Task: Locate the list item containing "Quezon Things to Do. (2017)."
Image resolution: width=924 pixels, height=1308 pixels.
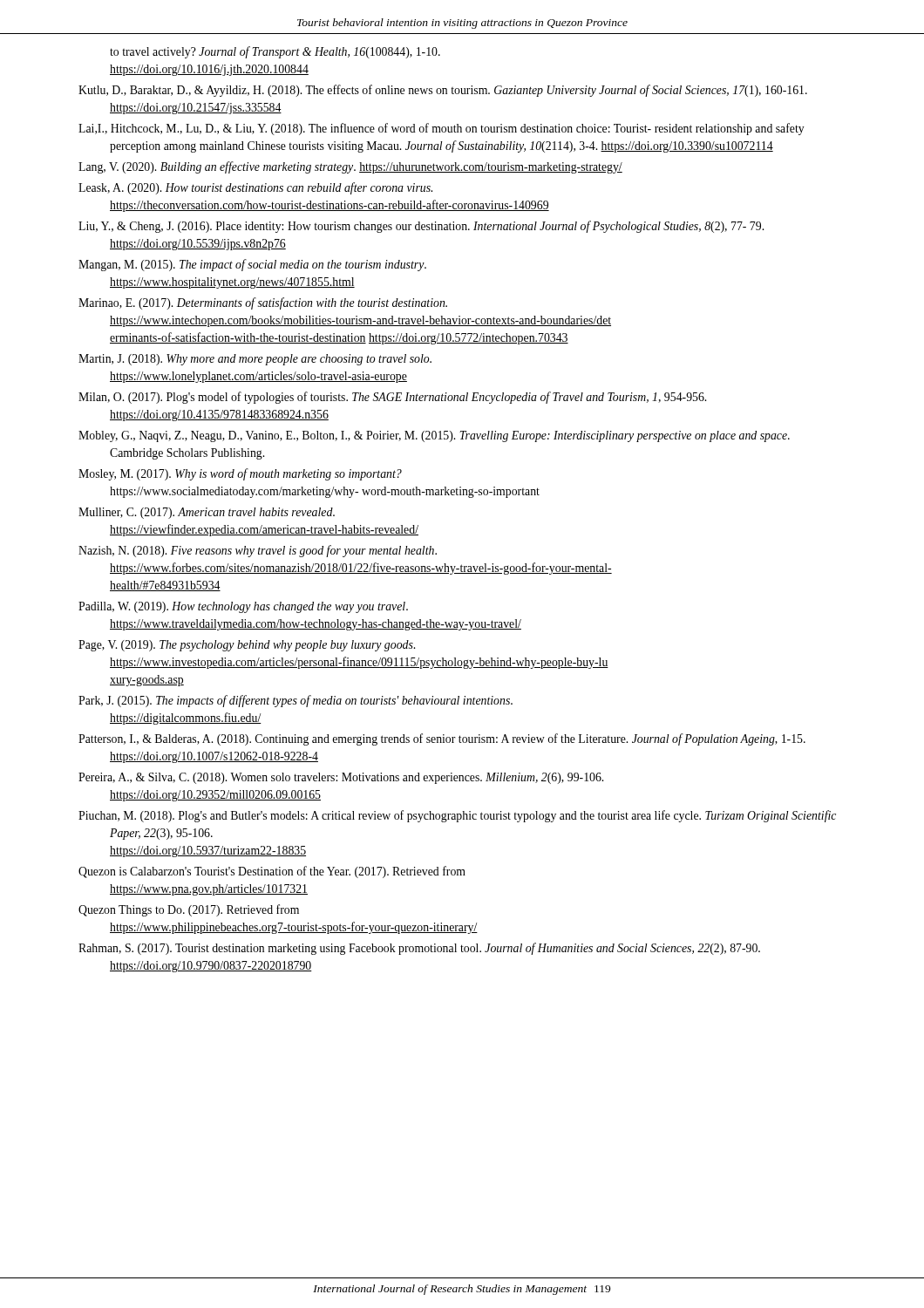Action: (x=462, y=919)
